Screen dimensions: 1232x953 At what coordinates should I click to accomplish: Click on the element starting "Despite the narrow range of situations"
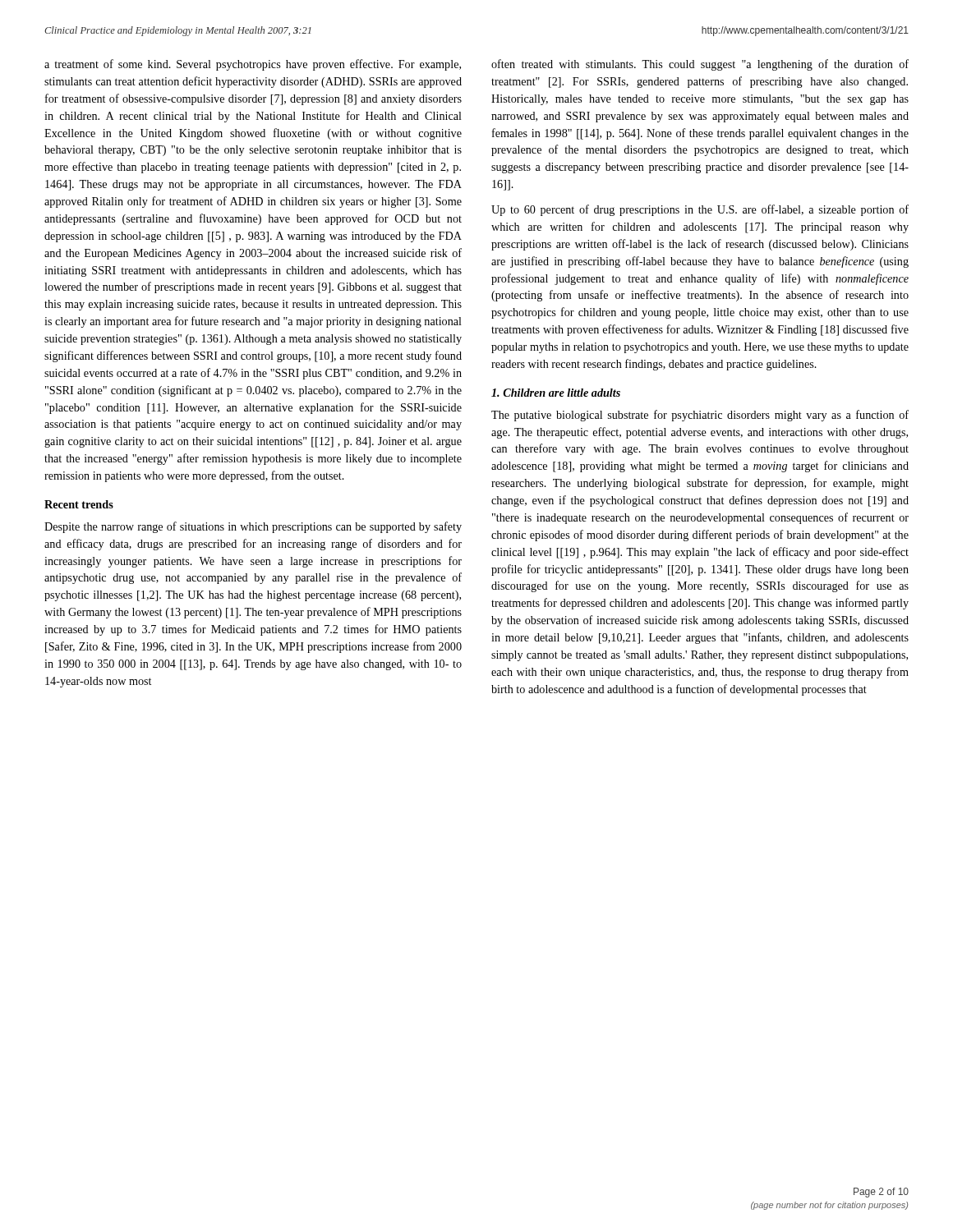(253, 604)
